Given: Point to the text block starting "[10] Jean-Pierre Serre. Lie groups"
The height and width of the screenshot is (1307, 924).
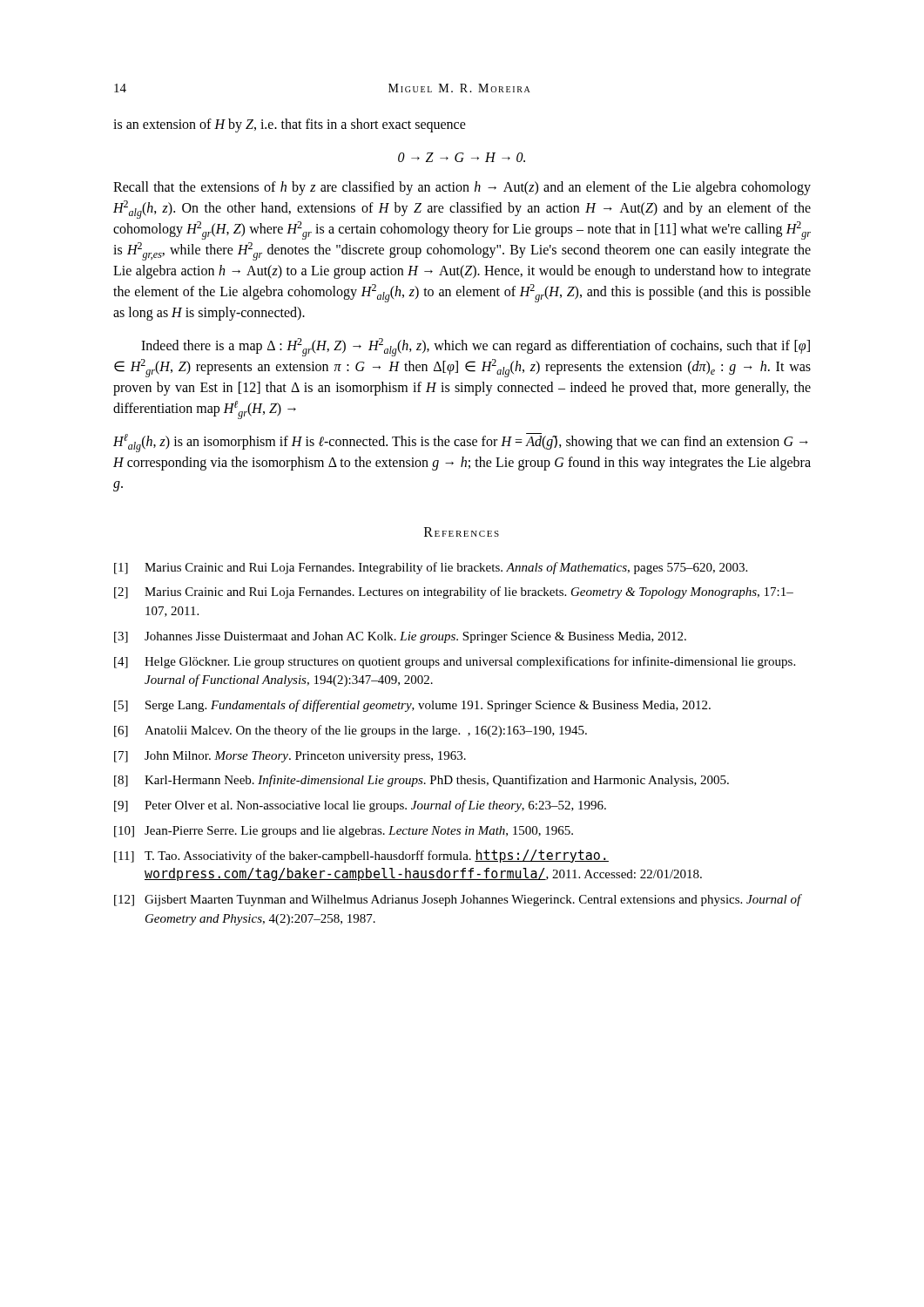Looking at the screenshot, I should point(462,831).
